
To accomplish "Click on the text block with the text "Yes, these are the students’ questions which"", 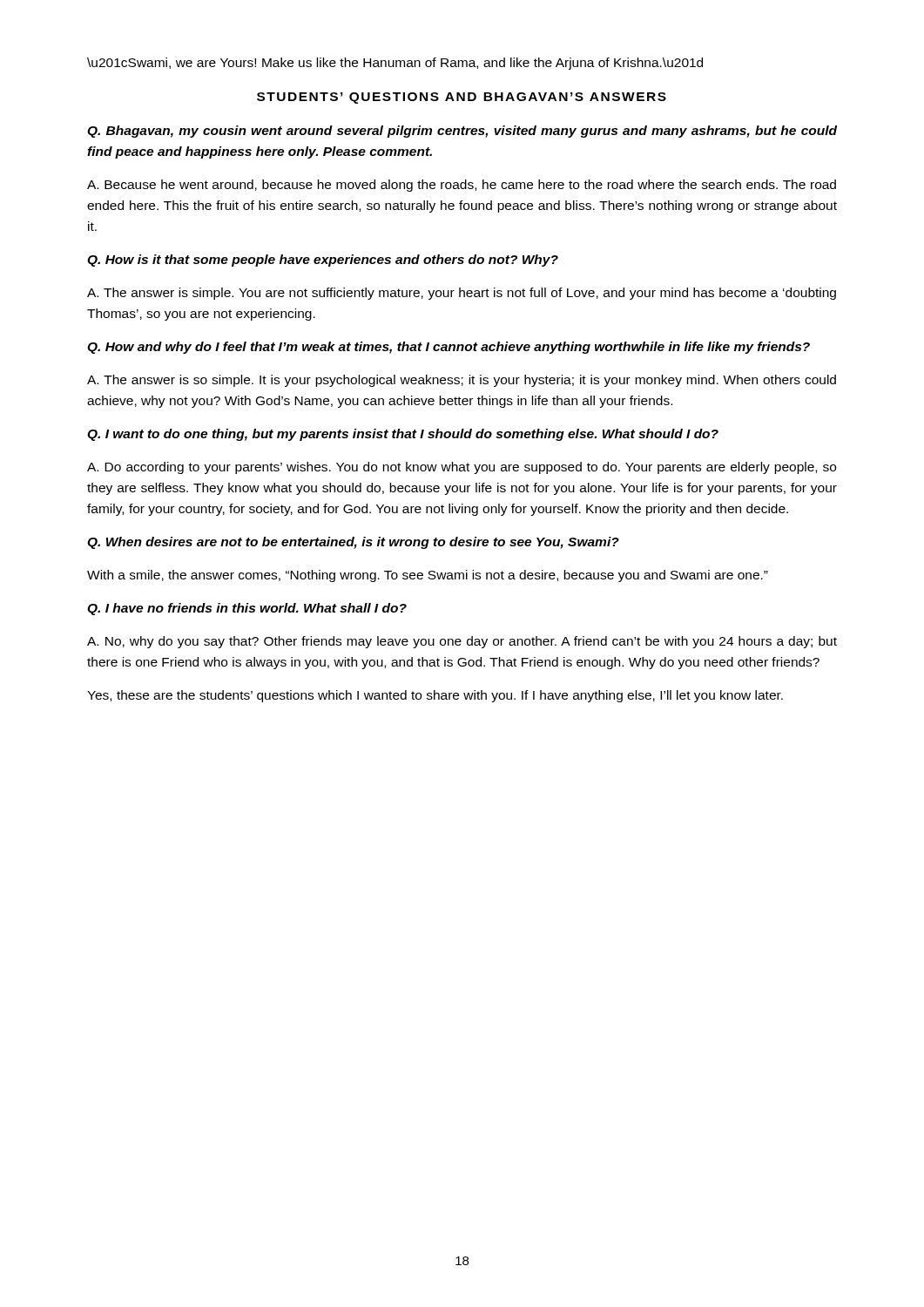I will click(x=462, y=696).
